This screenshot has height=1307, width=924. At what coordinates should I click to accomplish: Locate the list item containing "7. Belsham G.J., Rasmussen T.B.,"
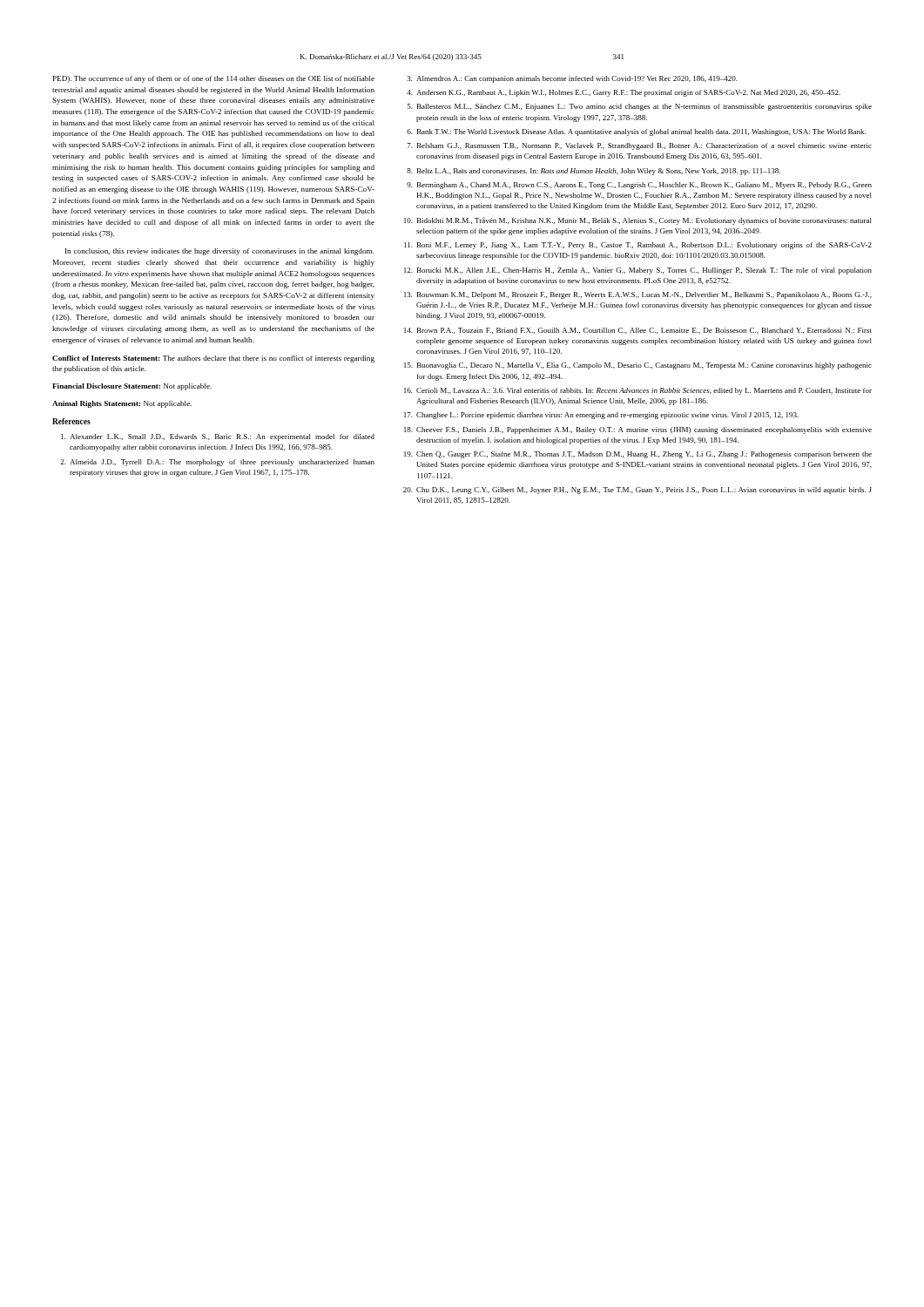click(x=635, y=151)
